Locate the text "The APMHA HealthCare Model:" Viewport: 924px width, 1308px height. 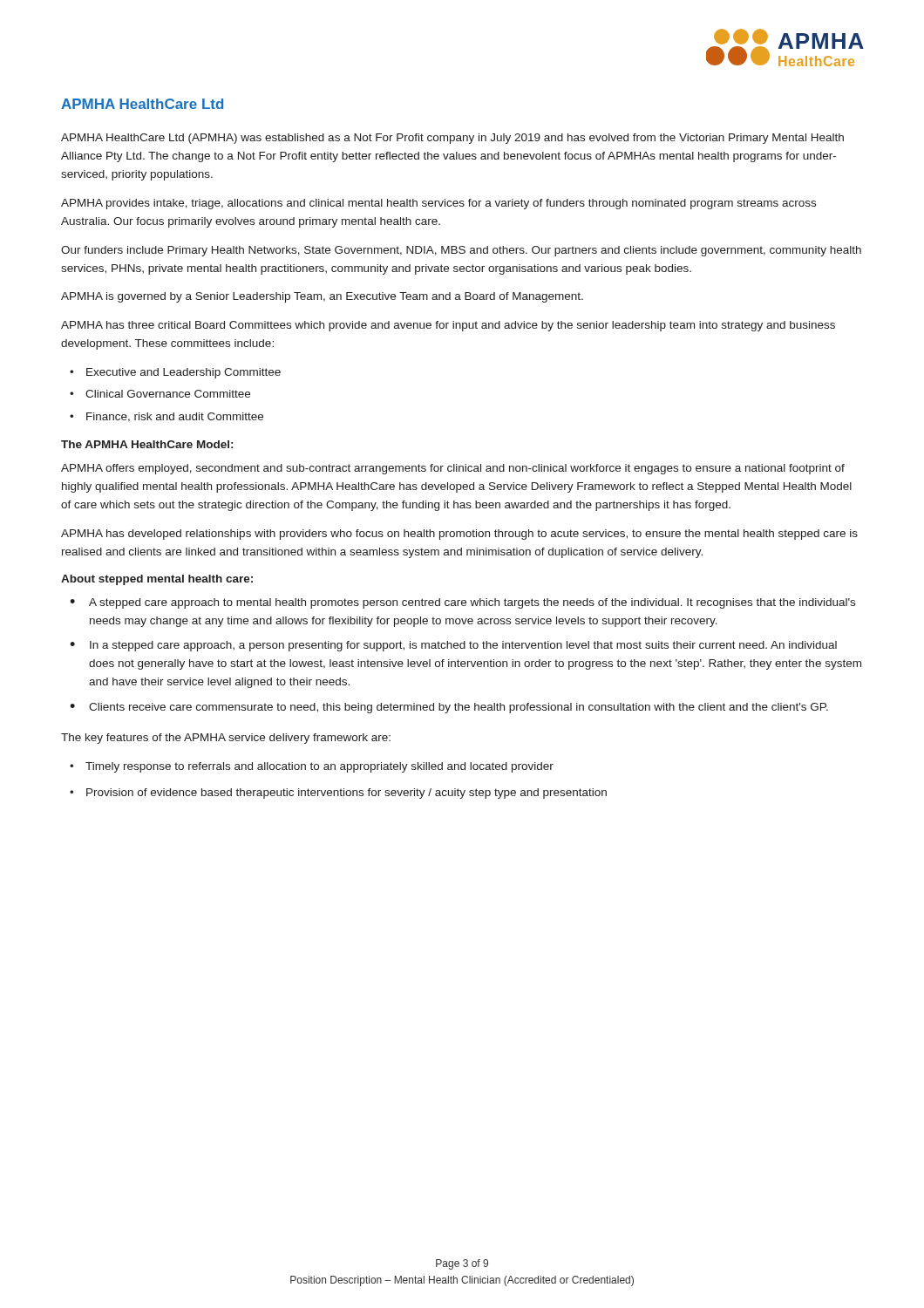148,444
